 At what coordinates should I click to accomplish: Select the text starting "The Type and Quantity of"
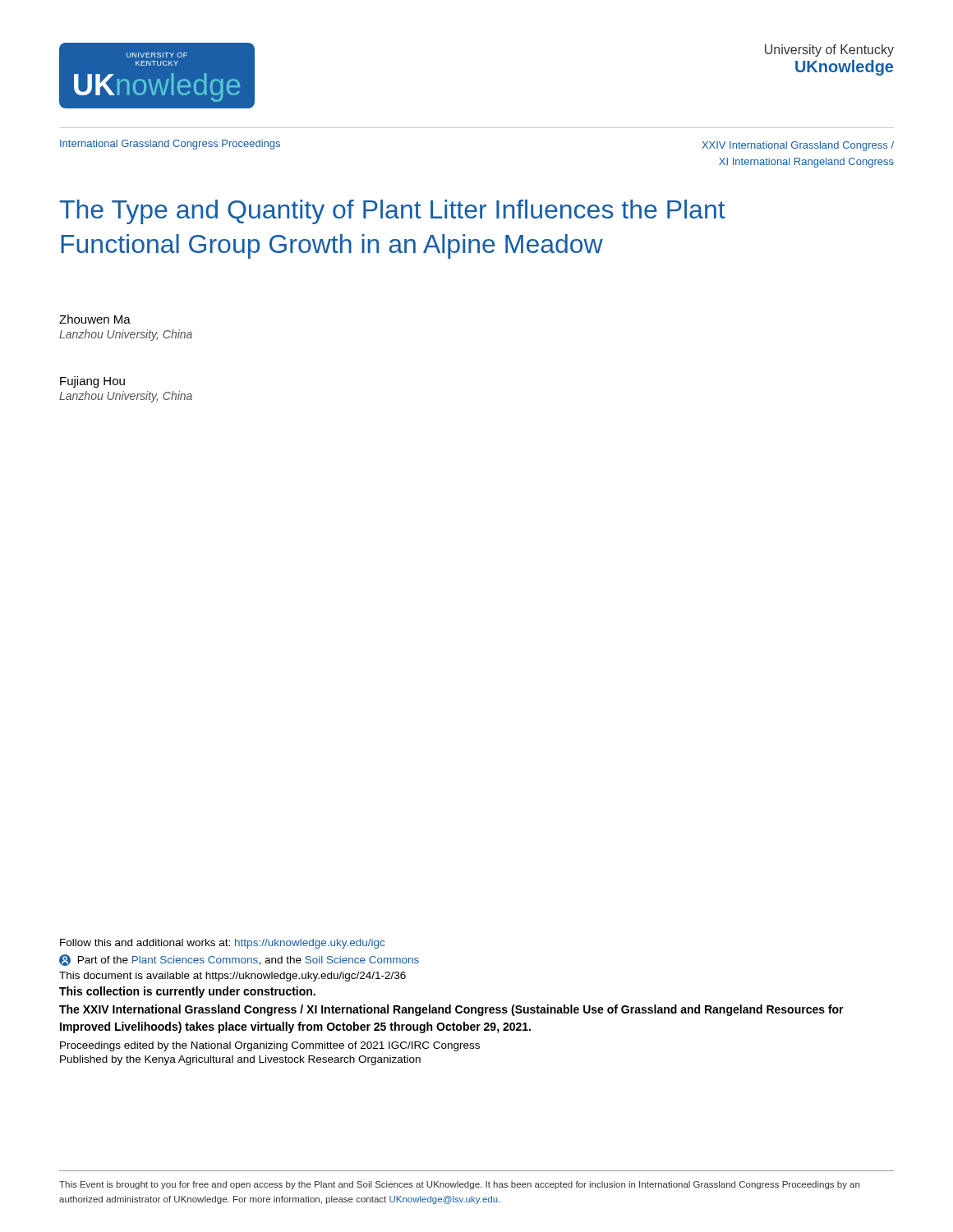click(392, 227)
